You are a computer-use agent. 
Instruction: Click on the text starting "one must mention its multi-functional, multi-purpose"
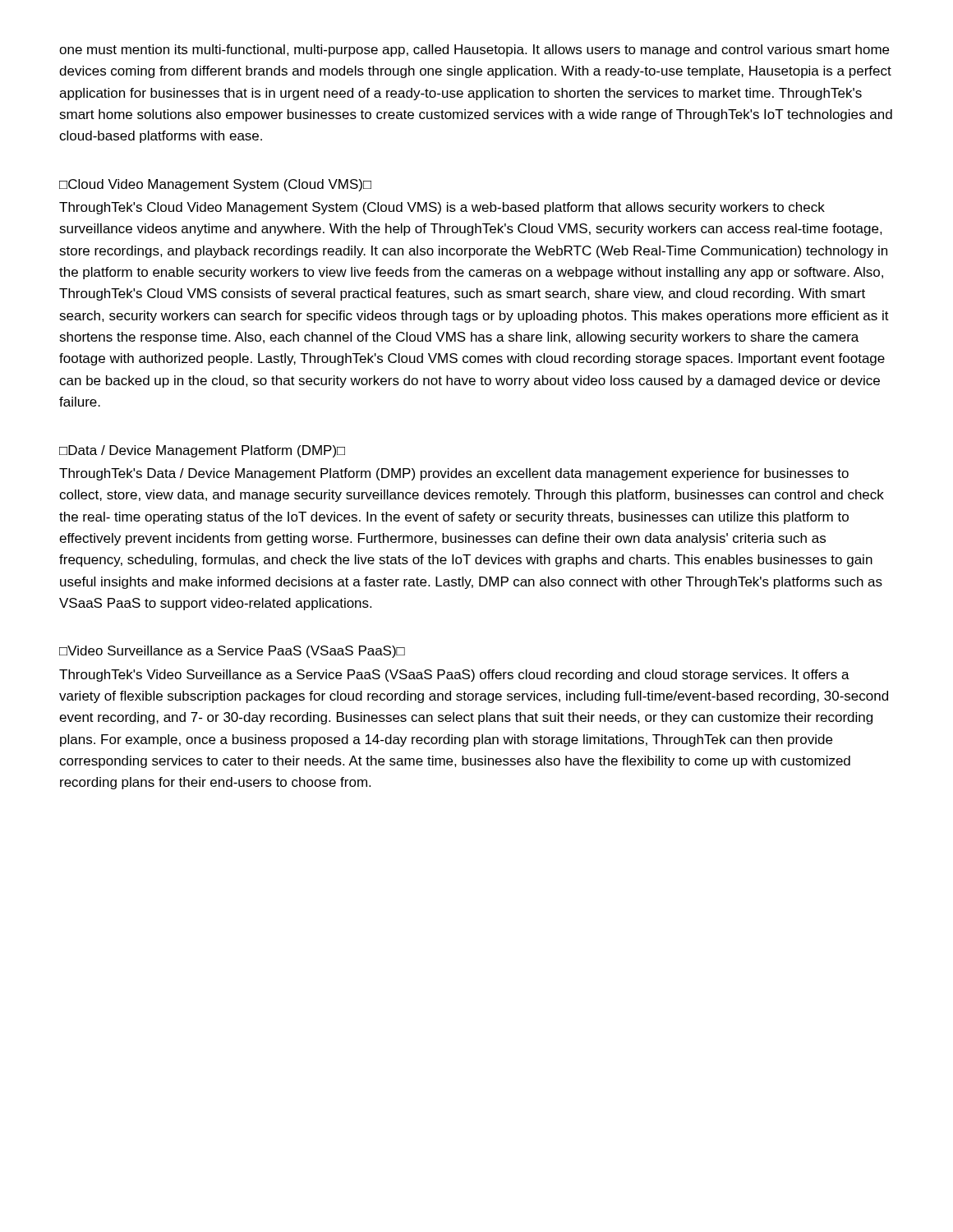coord(476,93)
